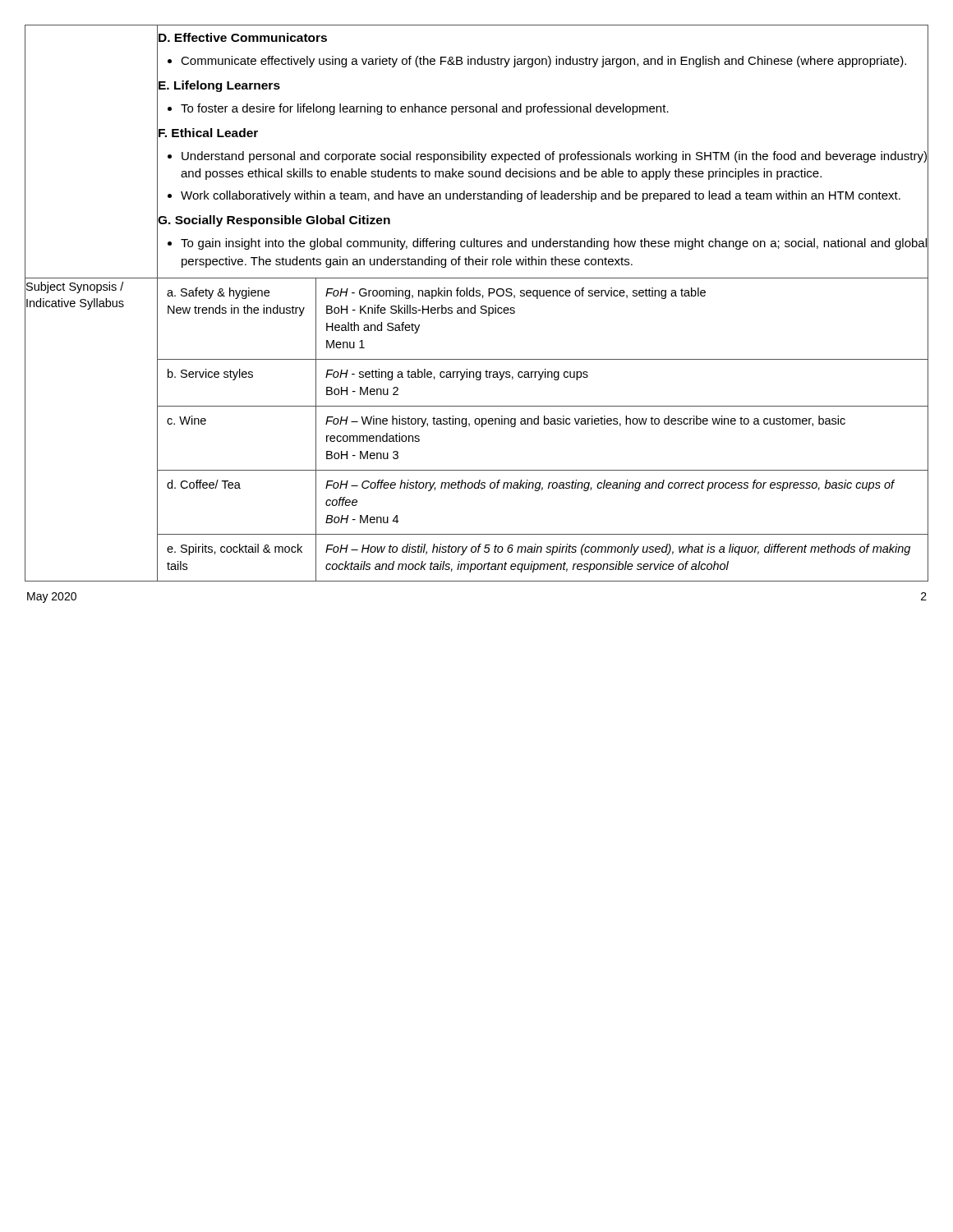Where does it say "D. Effective Communicators"?
The width and height of the screenshot is (953, 1232).
(243, 37)
